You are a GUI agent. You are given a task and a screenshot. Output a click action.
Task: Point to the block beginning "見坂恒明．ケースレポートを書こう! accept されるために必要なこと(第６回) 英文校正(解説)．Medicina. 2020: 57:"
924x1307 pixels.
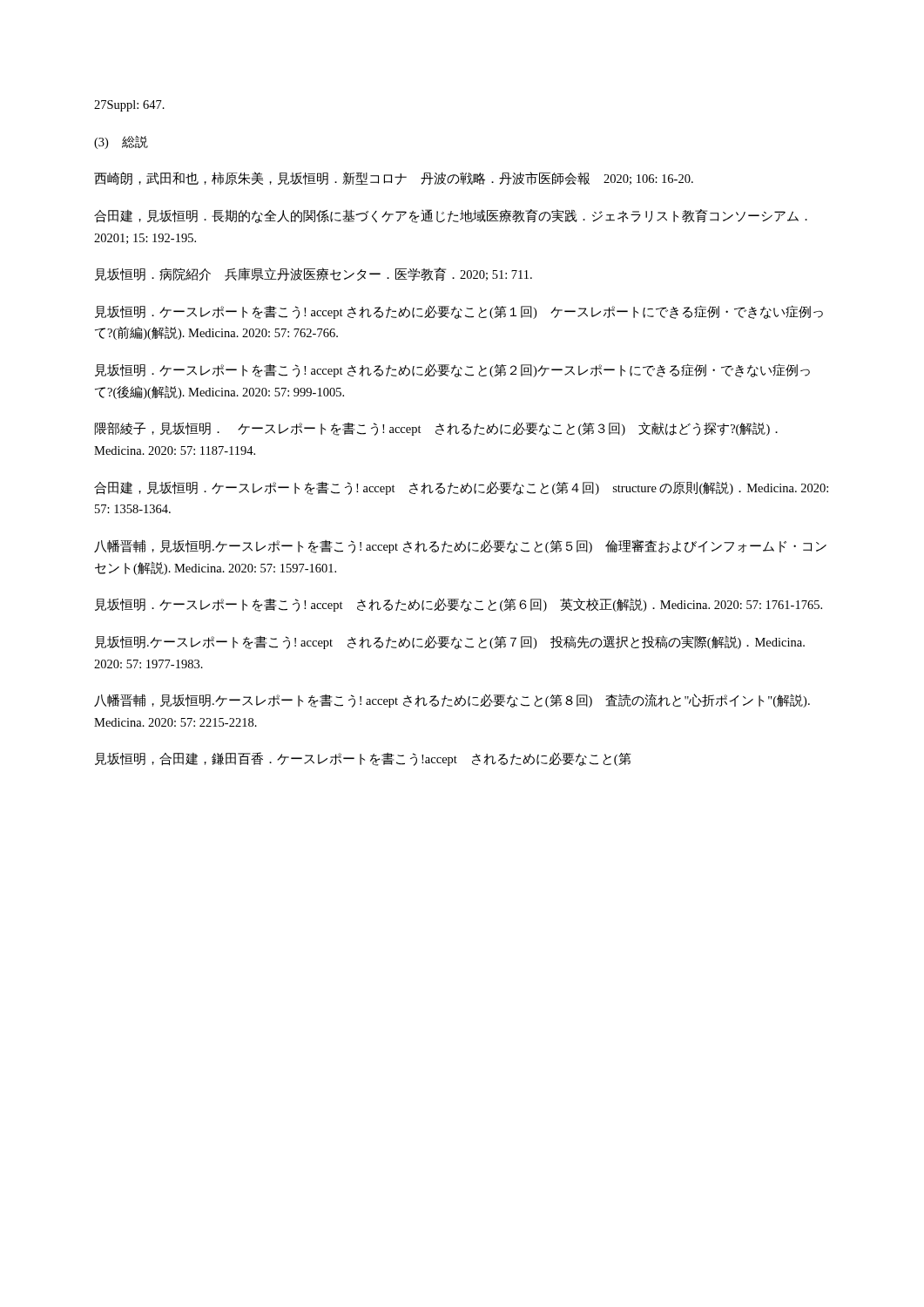pyautogui.click(x=462, y=605)
